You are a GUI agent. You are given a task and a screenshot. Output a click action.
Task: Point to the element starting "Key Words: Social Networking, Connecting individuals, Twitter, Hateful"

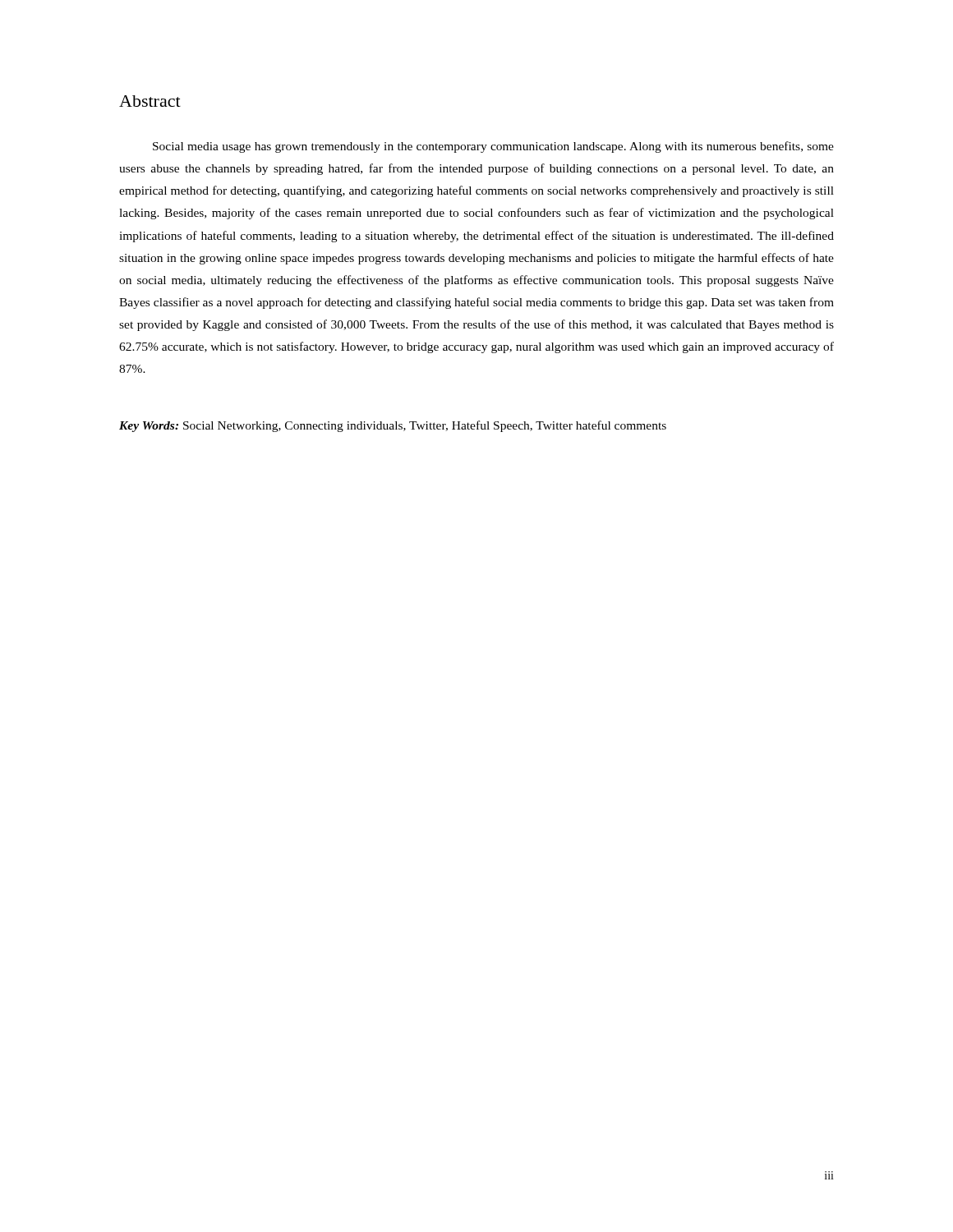(393, 425)
